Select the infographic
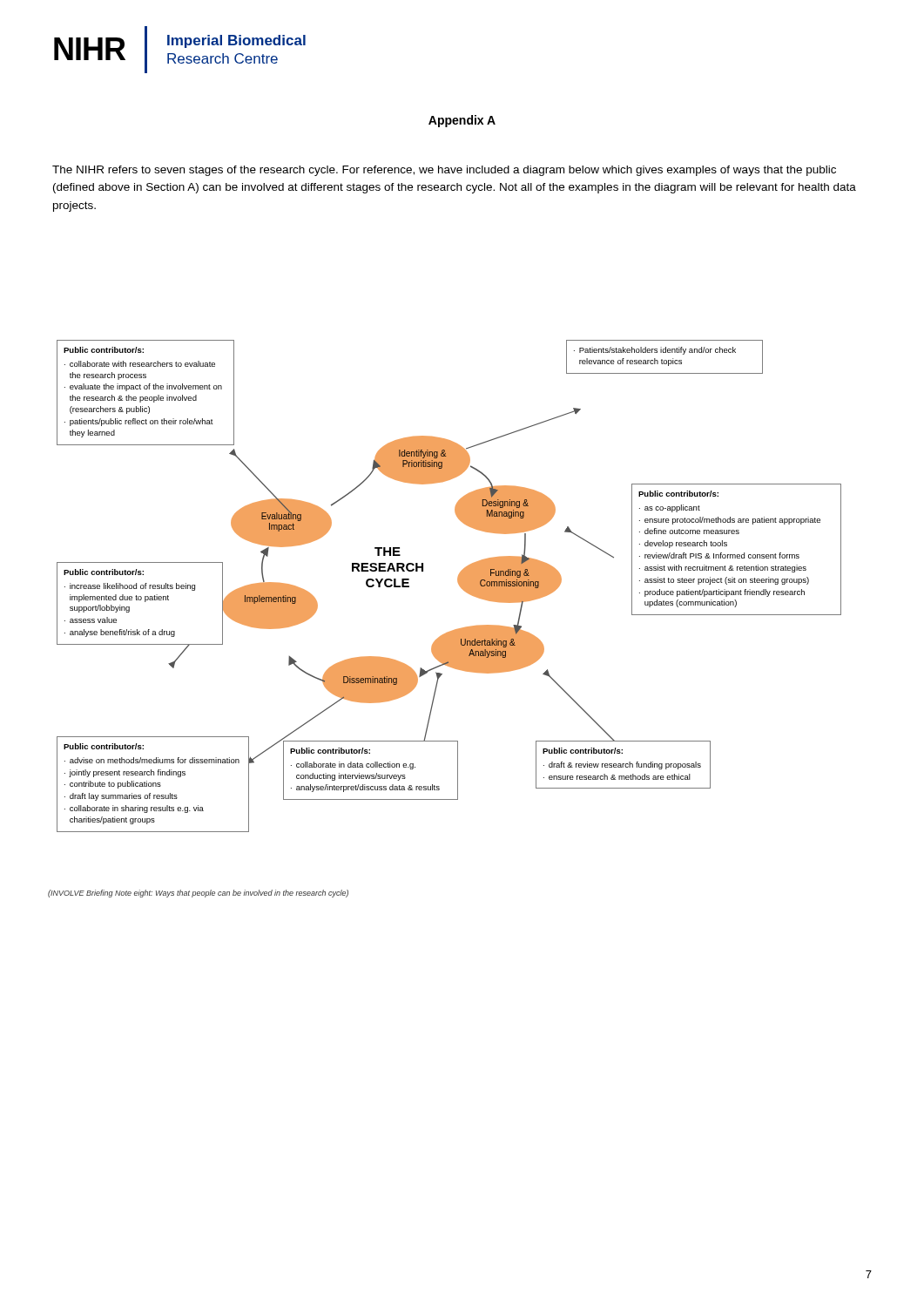 point(469,593)
